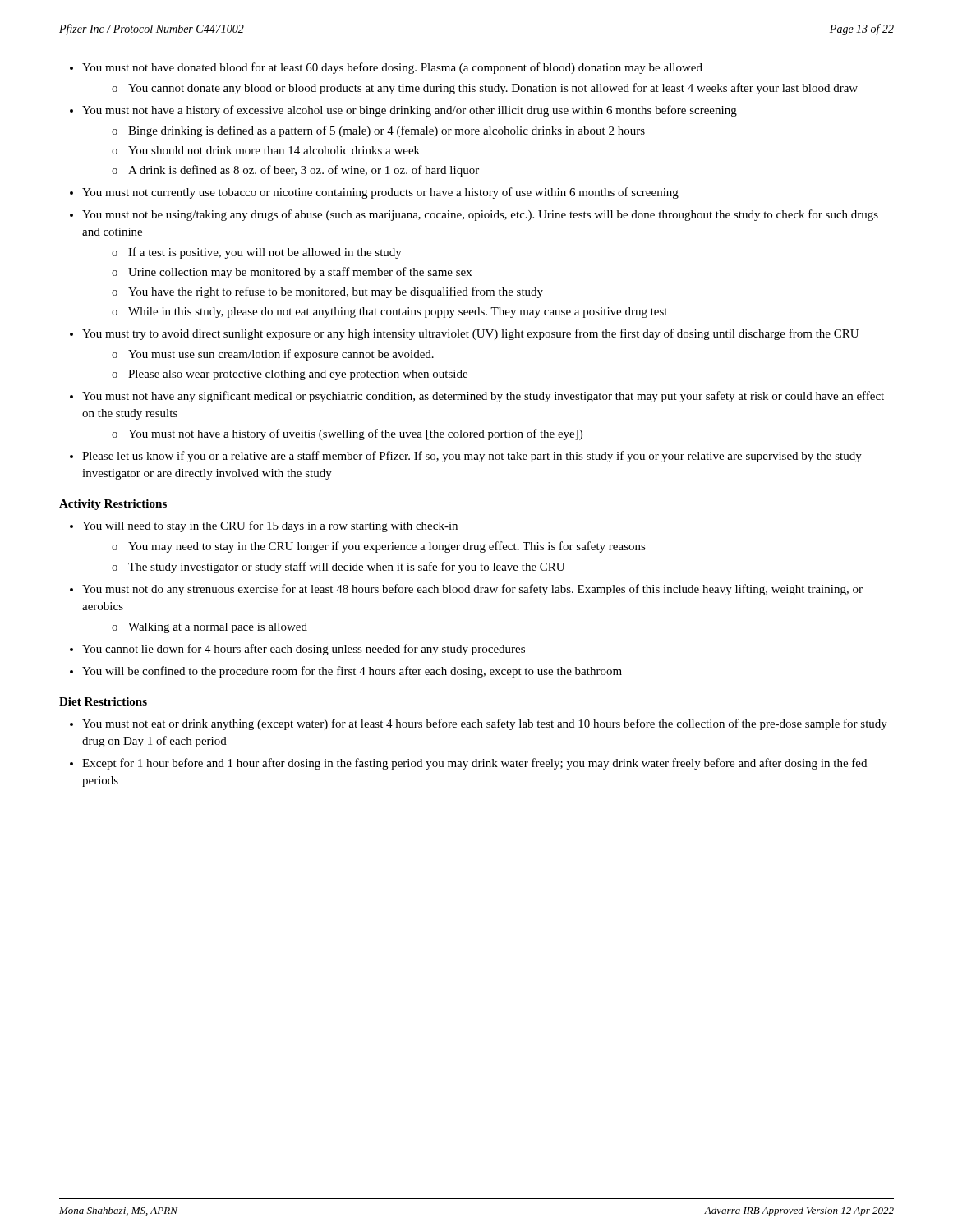Find the block on this page that starts "You must not do any"

pos(472,590)
